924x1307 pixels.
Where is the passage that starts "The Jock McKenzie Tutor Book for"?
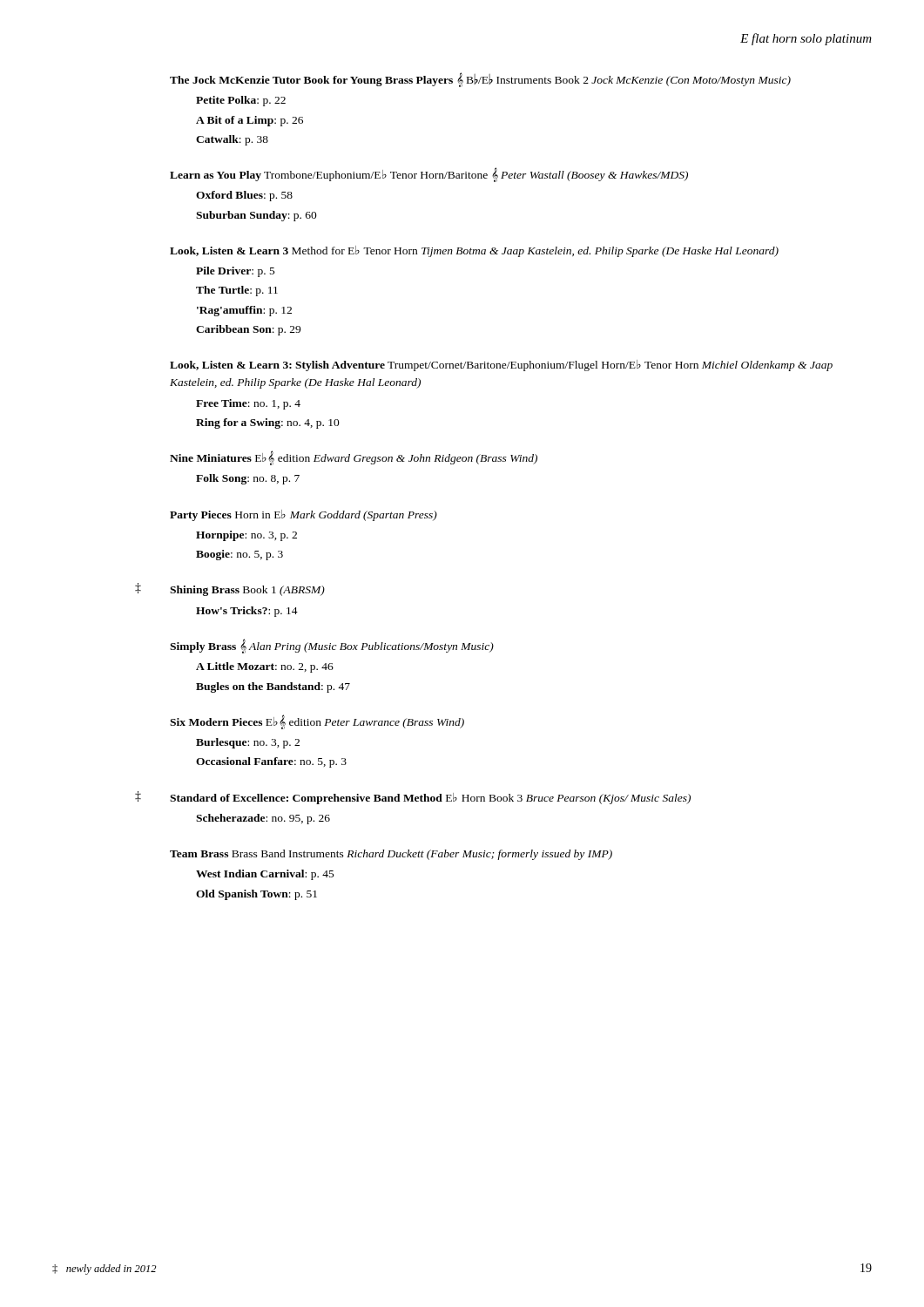[x=480, y=80]
